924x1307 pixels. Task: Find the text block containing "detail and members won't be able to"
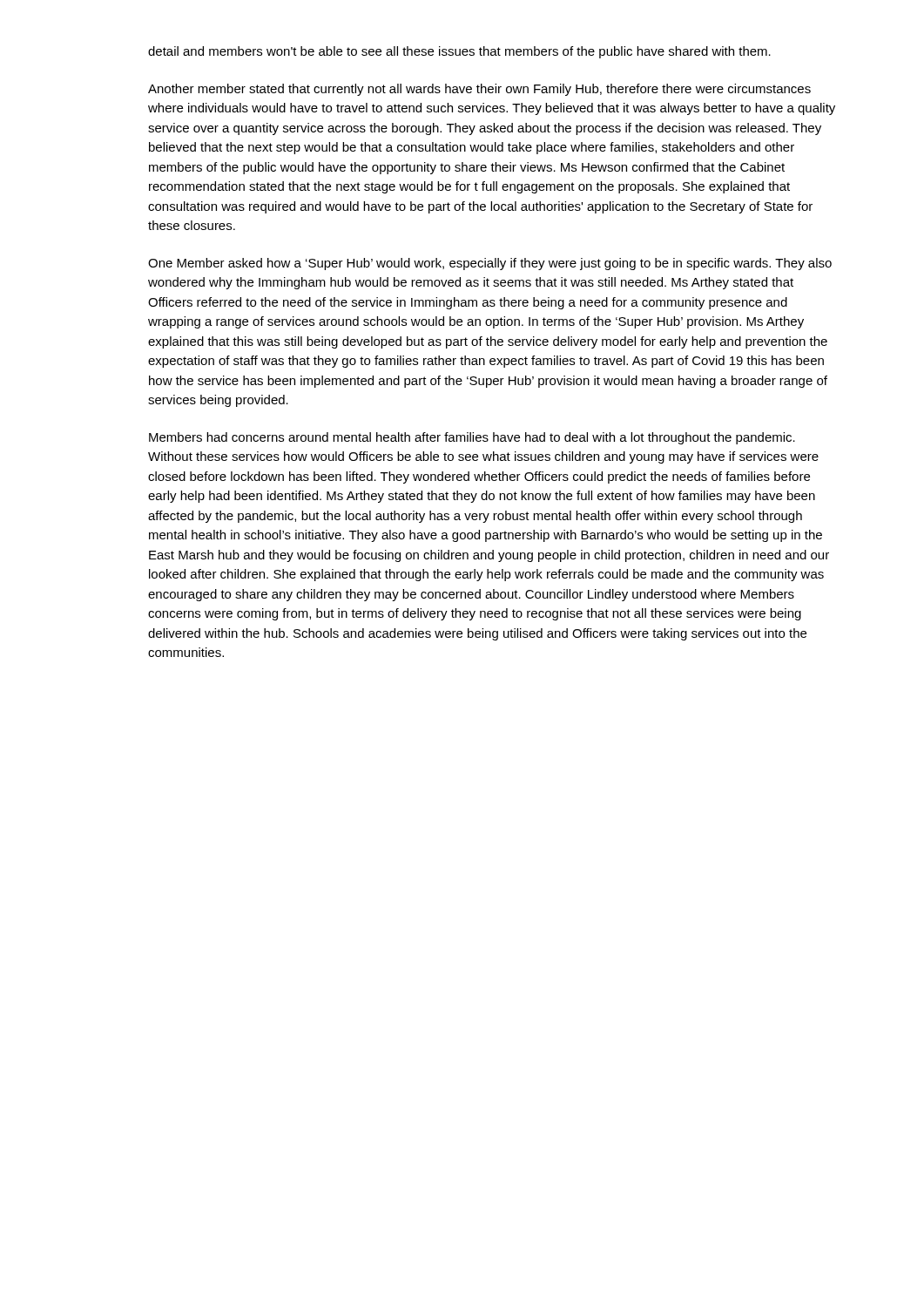(x=460, y=51)
